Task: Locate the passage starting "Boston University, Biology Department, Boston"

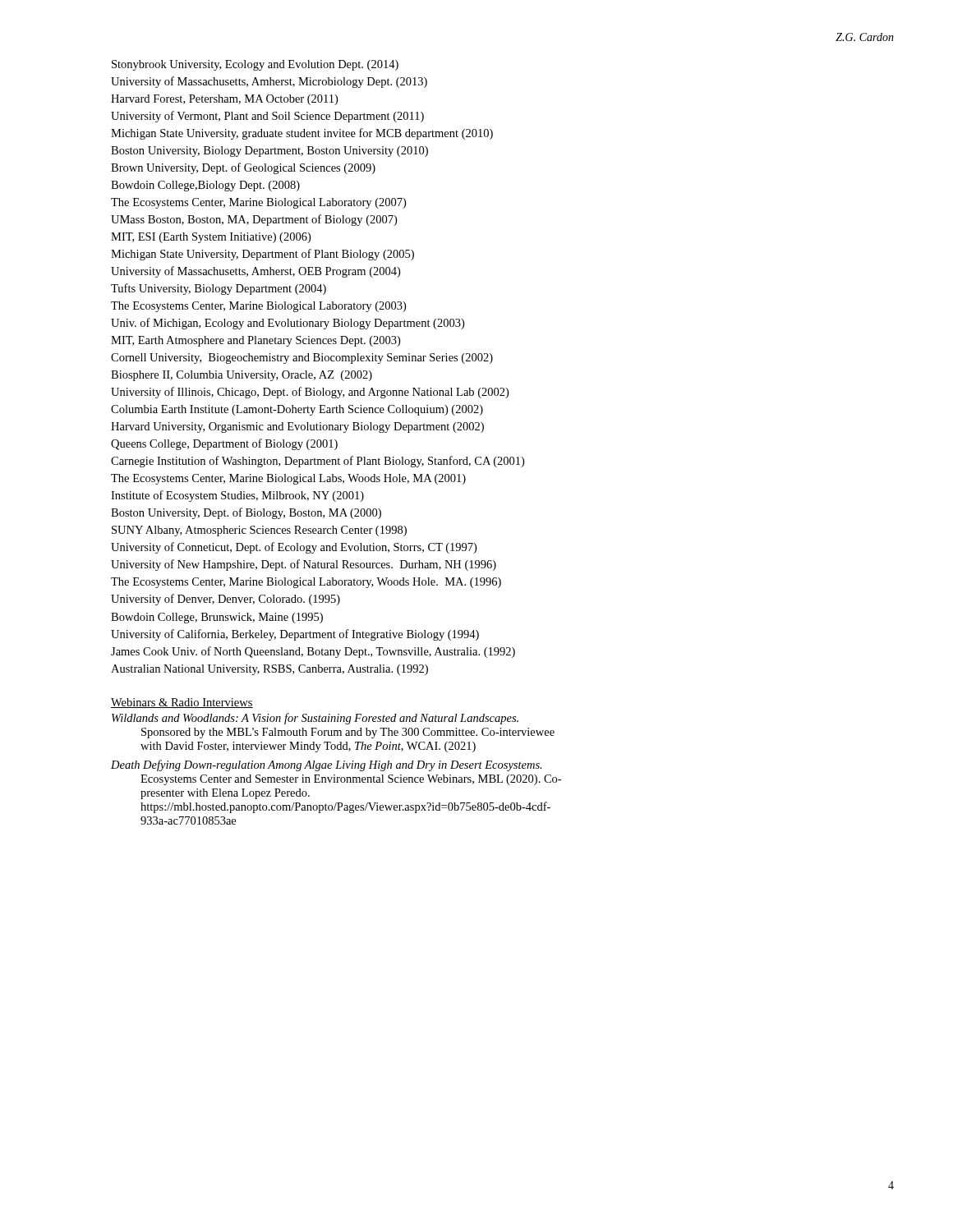Action: pyautogui.click(x=270, y=150)
